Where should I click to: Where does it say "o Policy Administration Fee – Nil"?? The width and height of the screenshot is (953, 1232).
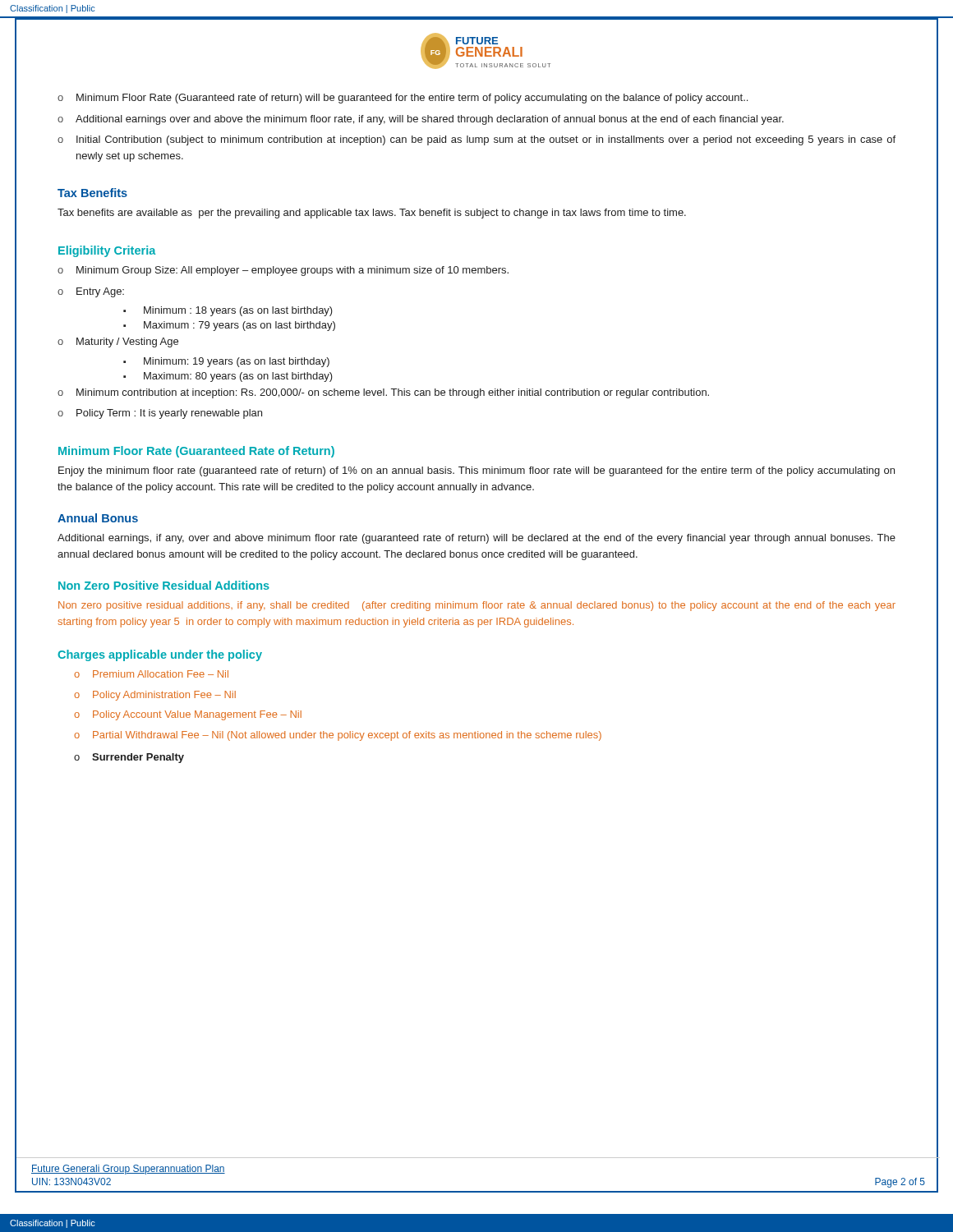(155, 695)
